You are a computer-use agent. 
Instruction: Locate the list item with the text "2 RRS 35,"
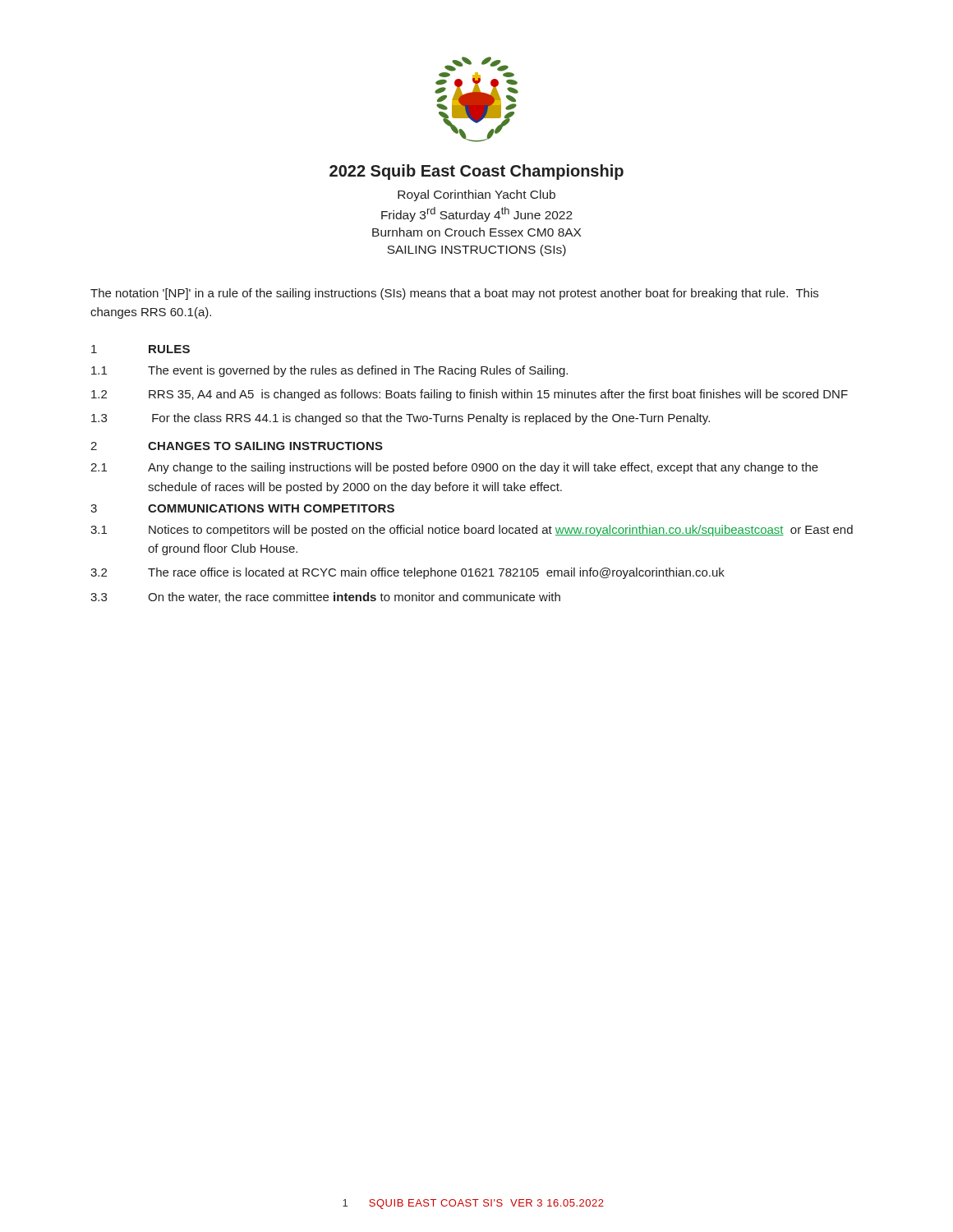coord(476,394)
